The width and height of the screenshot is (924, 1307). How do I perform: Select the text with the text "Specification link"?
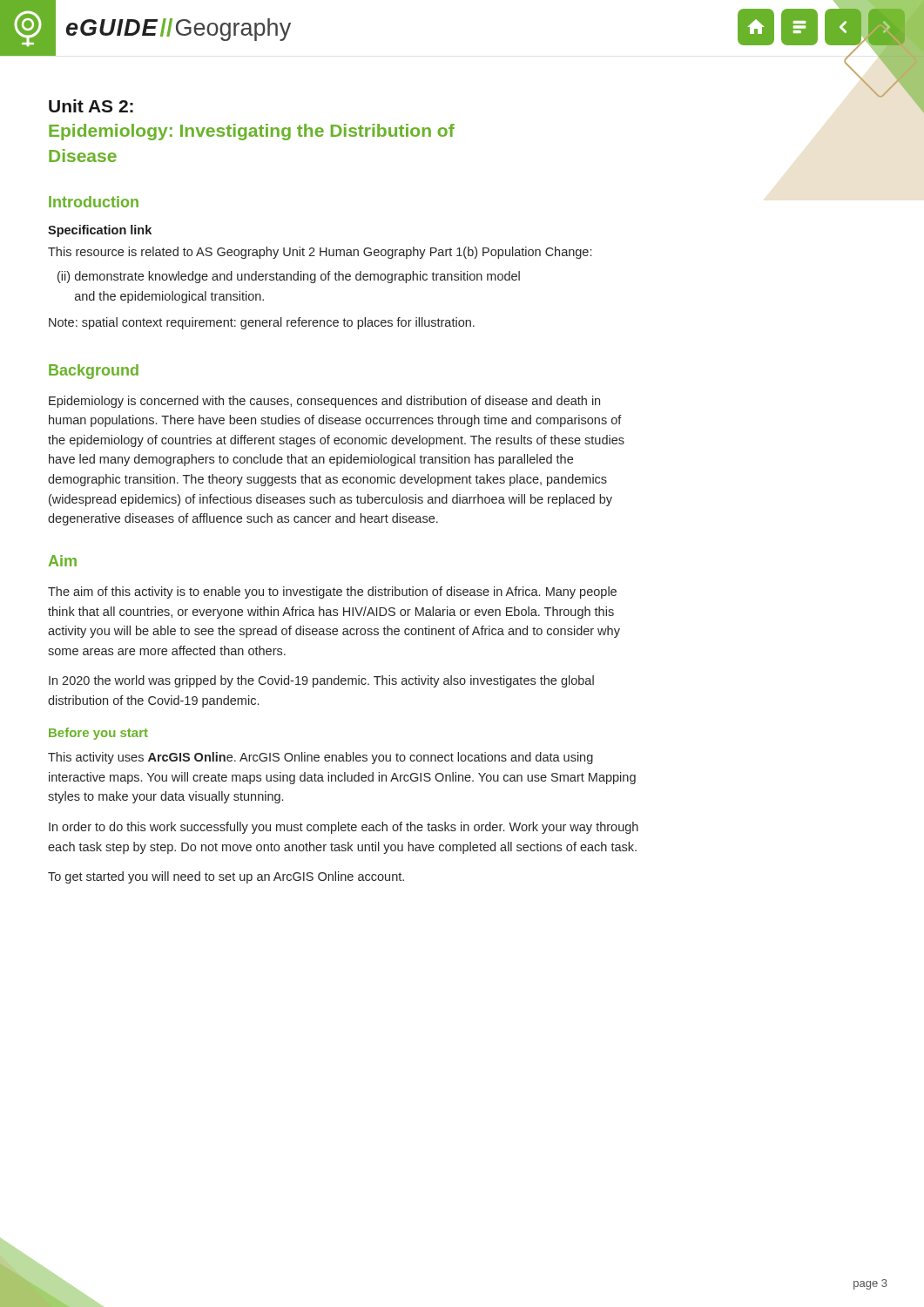(x=100, y=230)
